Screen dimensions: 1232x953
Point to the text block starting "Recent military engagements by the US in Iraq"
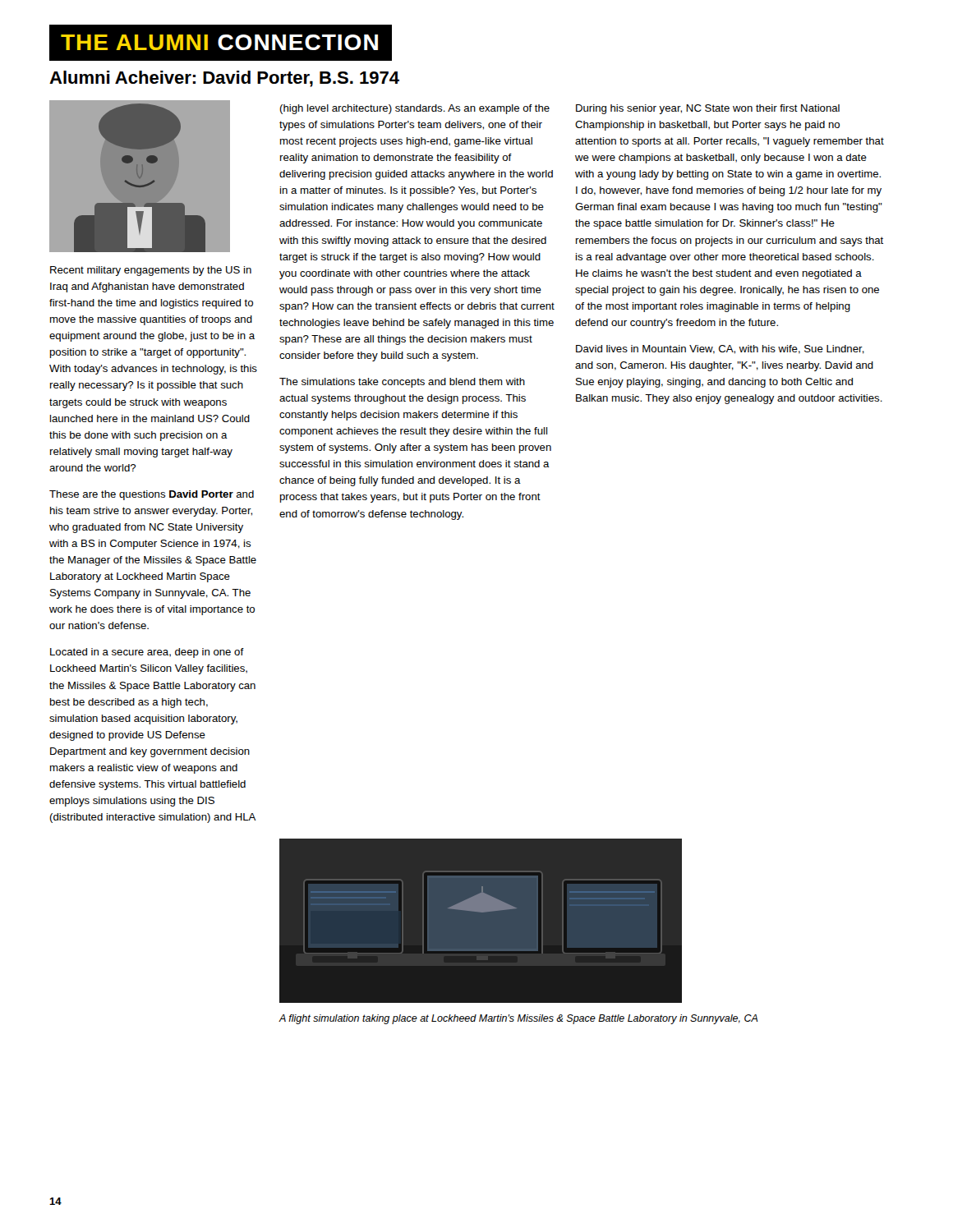point(154,369)
